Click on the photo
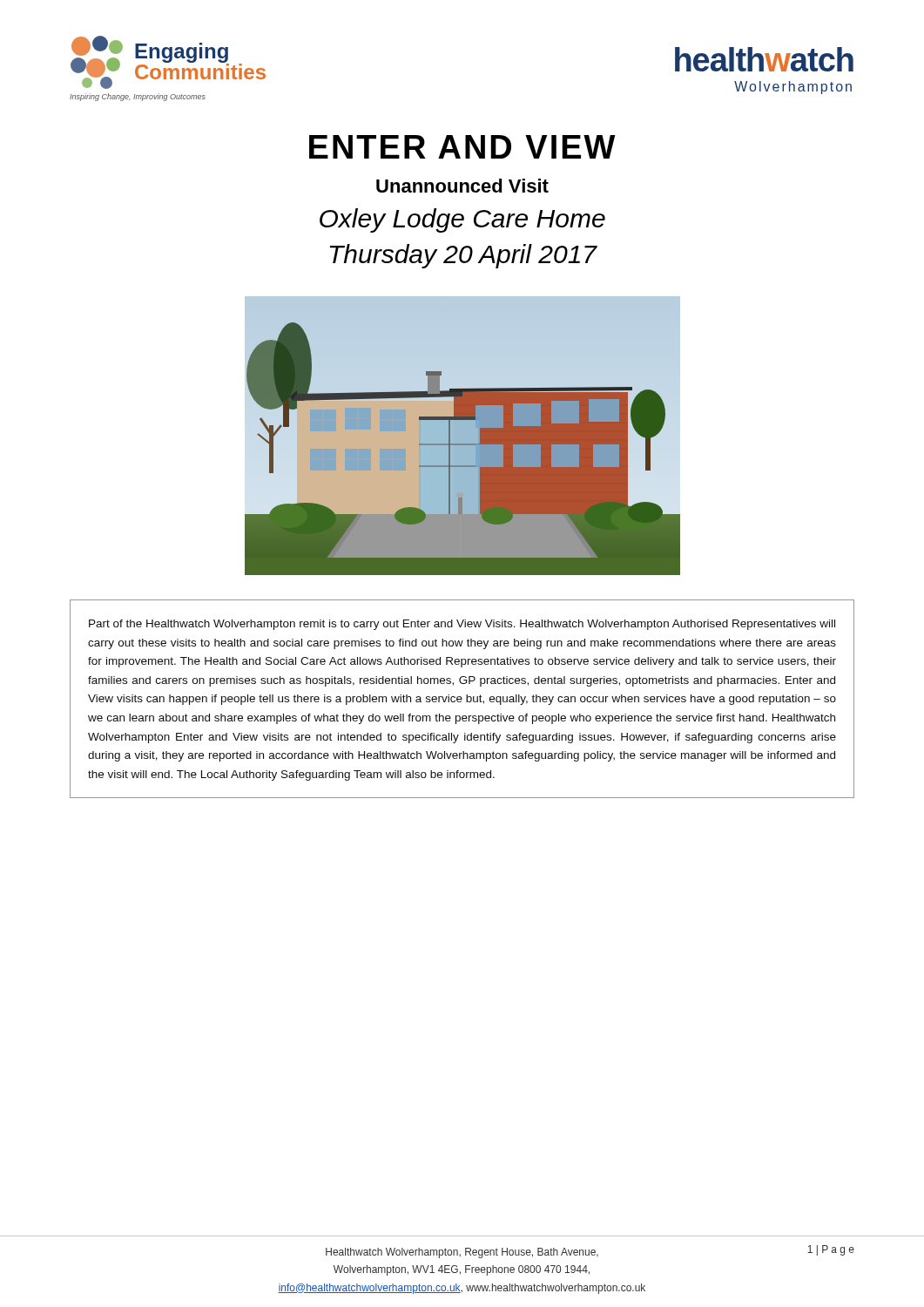 462,437
